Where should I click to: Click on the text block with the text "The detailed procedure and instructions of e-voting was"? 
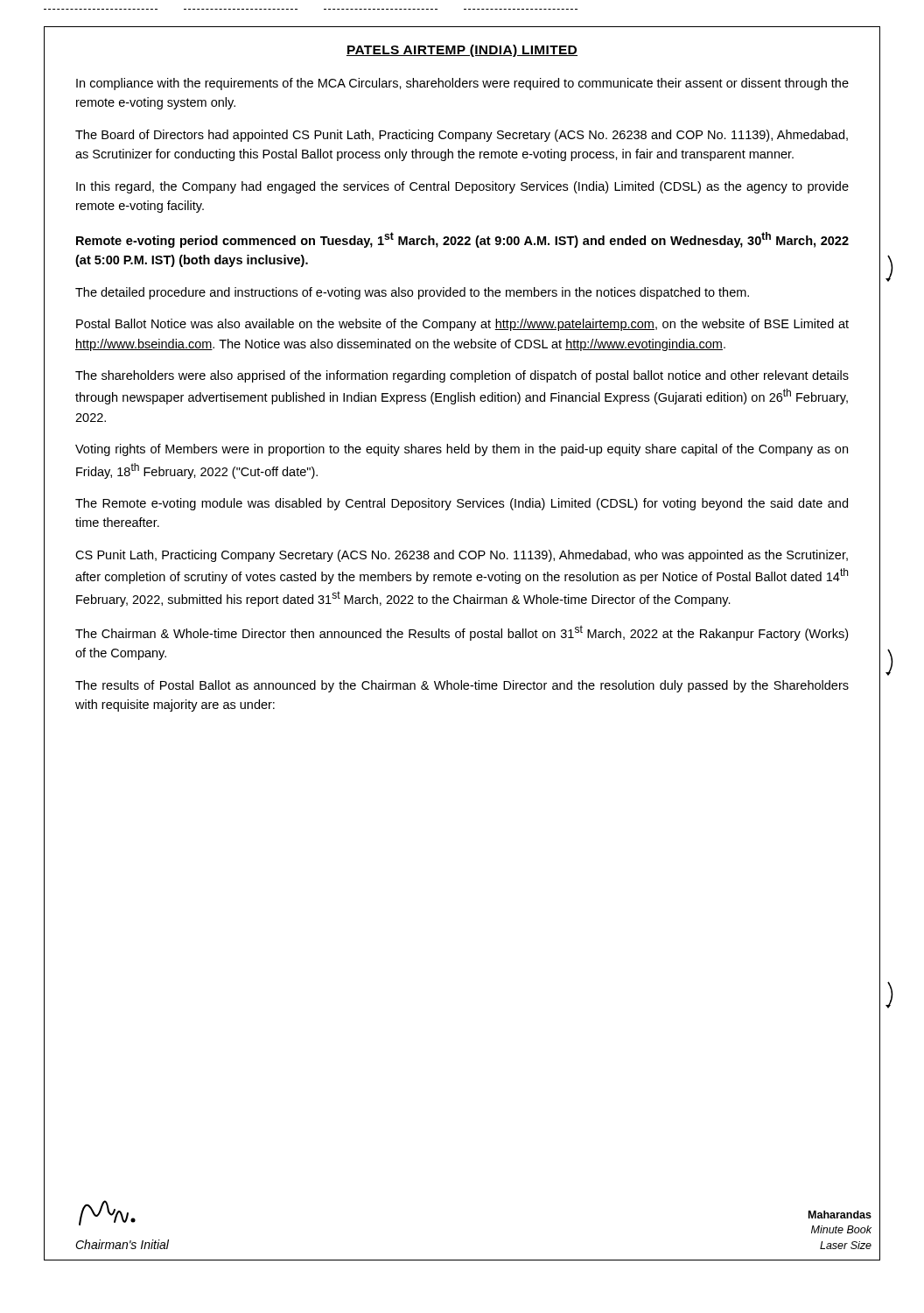[413, 292]
